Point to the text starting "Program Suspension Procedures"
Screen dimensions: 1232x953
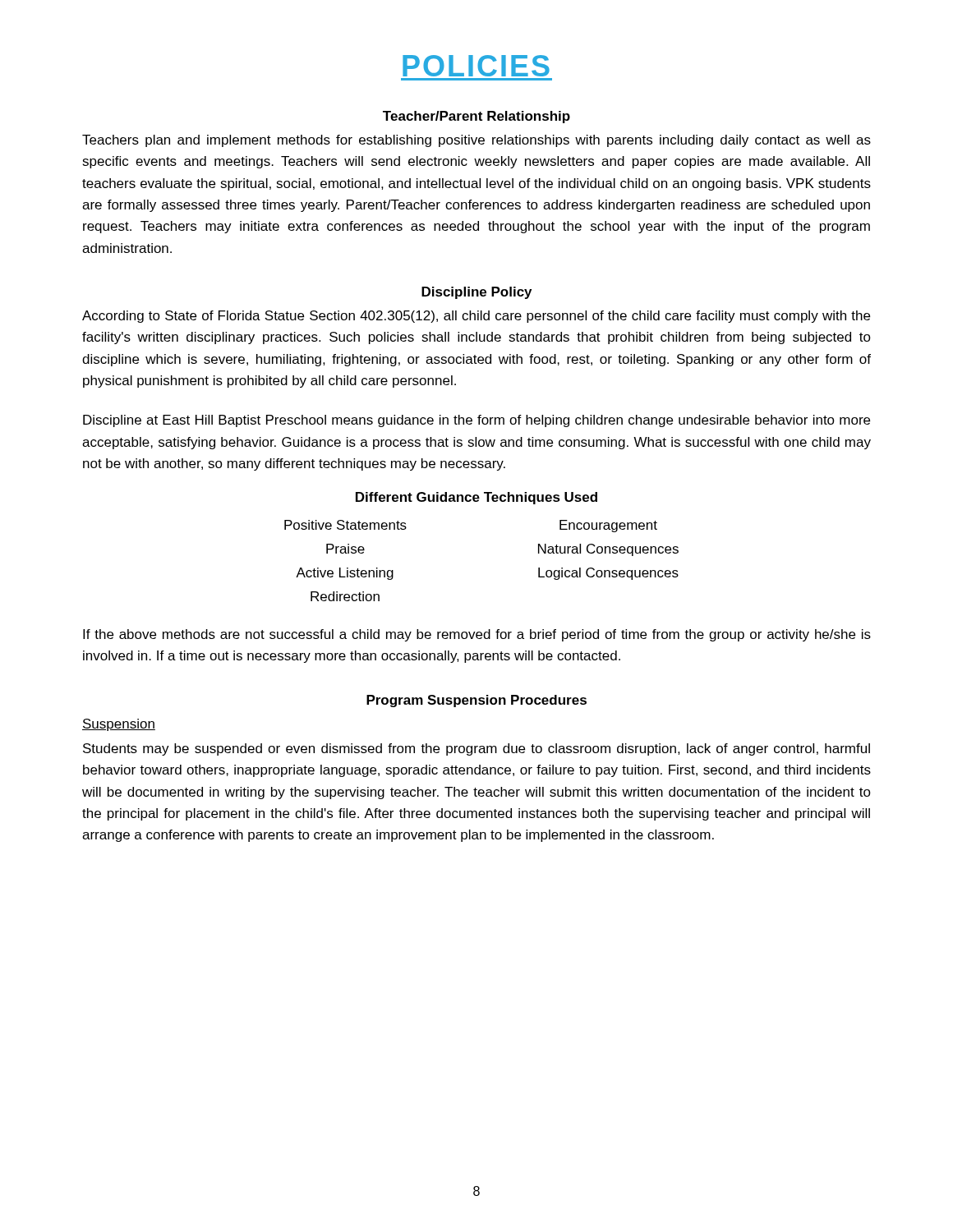(476, 700)
